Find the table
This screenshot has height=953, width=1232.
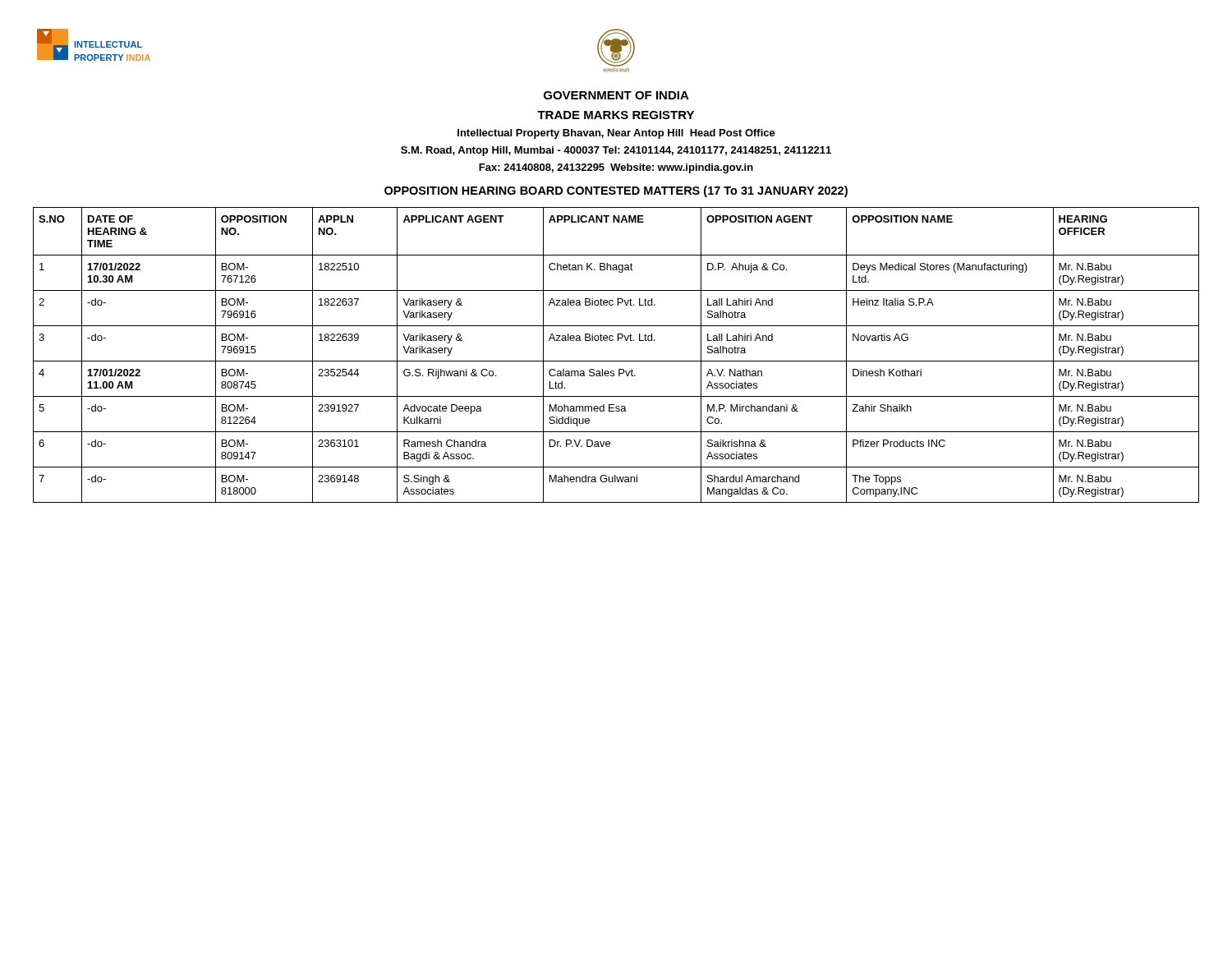616,355
